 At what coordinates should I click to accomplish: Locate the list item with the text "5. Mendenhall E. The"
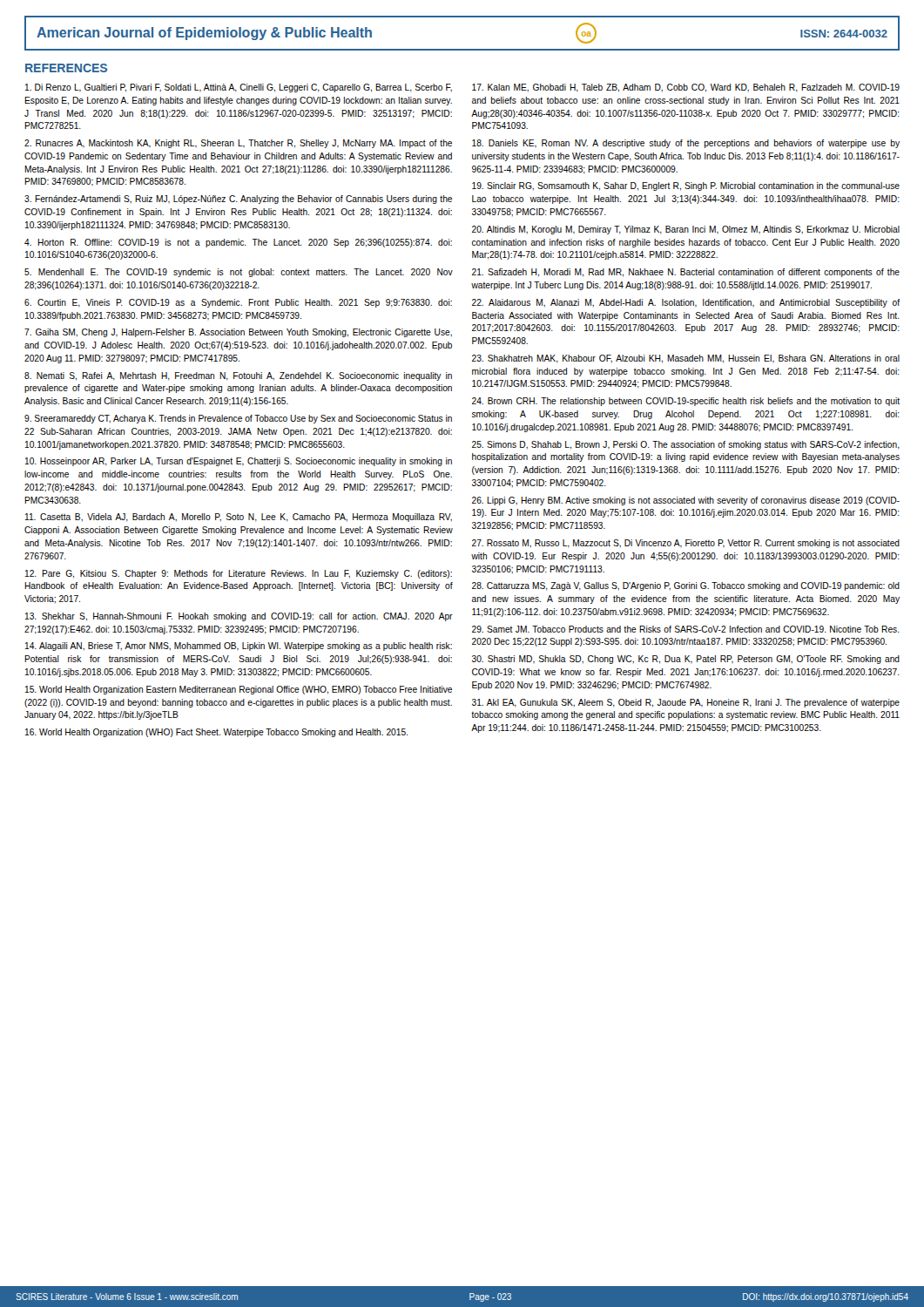(x=238, y=279)
